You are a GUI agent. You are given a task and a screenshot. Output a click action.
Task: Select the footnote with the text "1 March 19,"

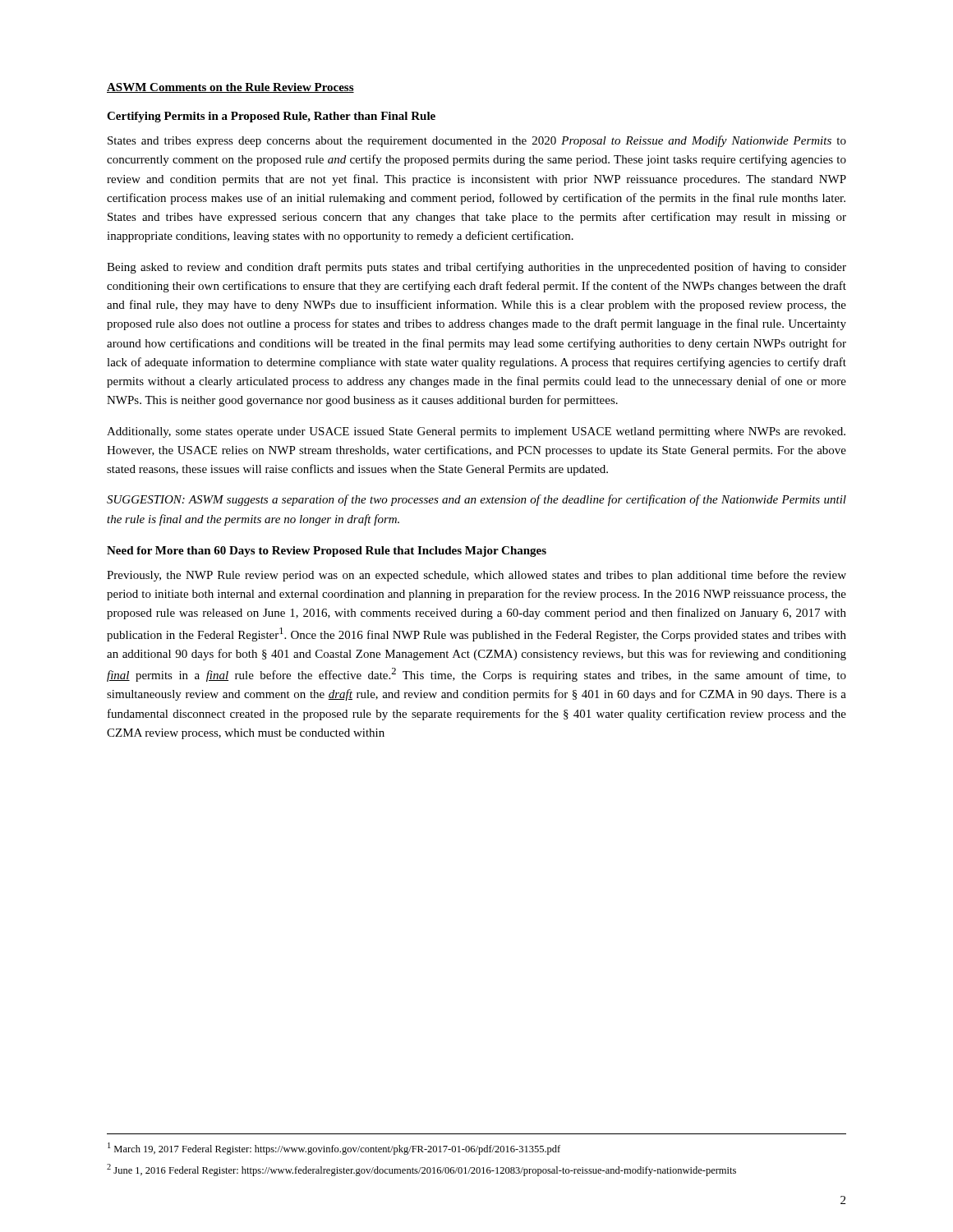[476, 1159]
